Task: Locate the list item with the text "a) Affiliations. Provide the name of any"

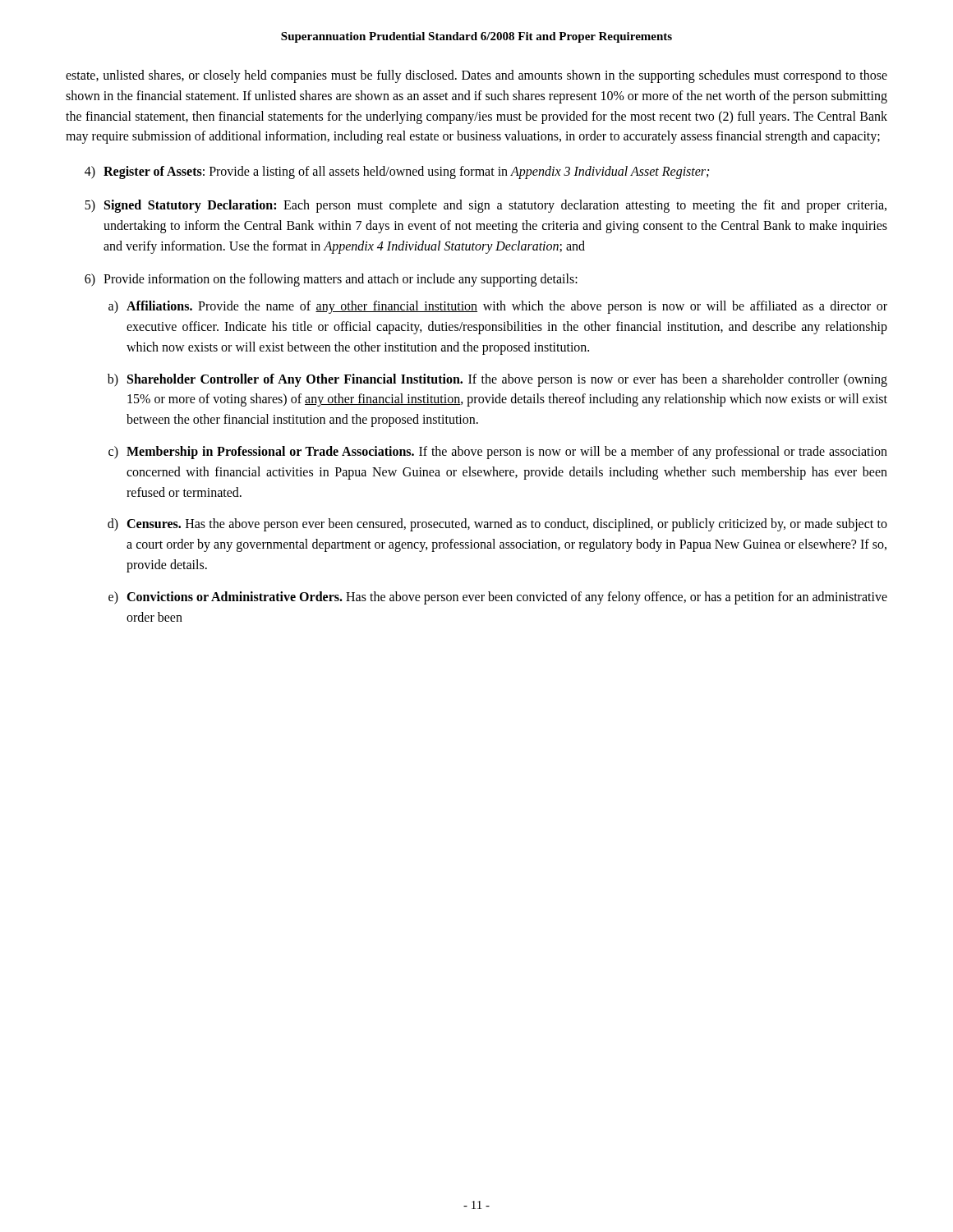Action: point(491,327)
